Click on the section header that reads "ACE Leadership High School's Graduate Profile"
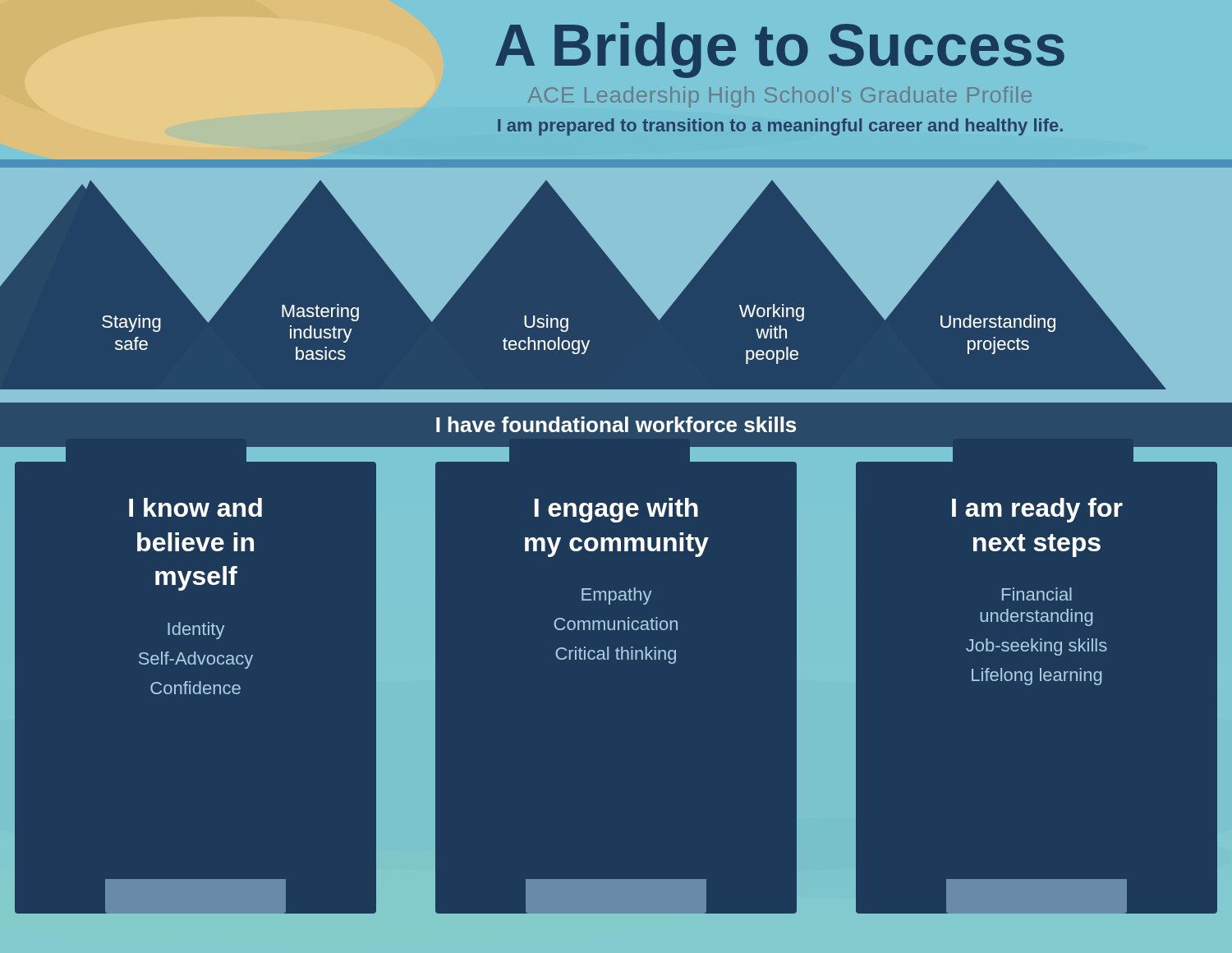This screenshot has height=953, width=1232. [780, 95]
